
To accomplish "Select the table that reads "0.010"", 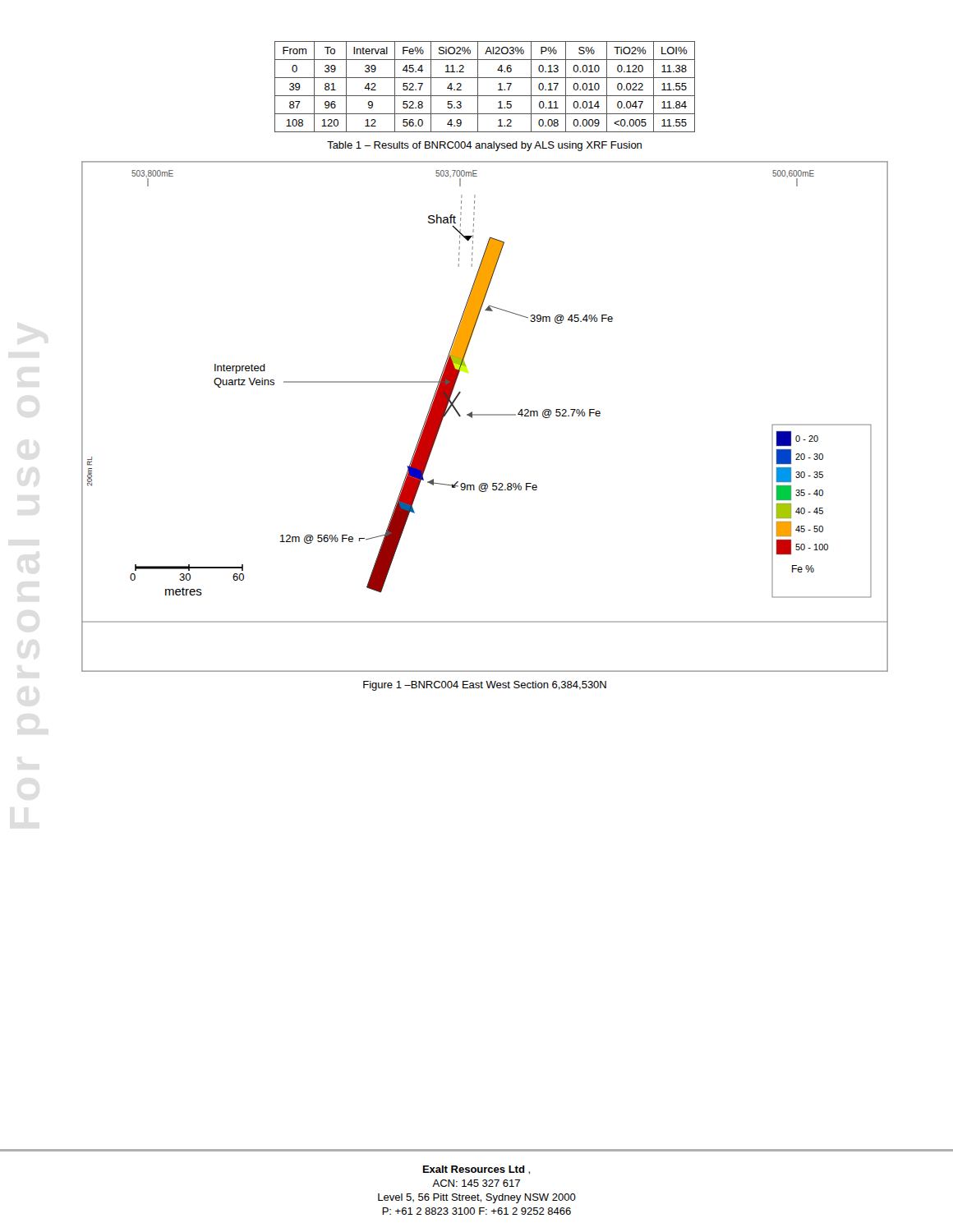I will (x=485, y=87).
